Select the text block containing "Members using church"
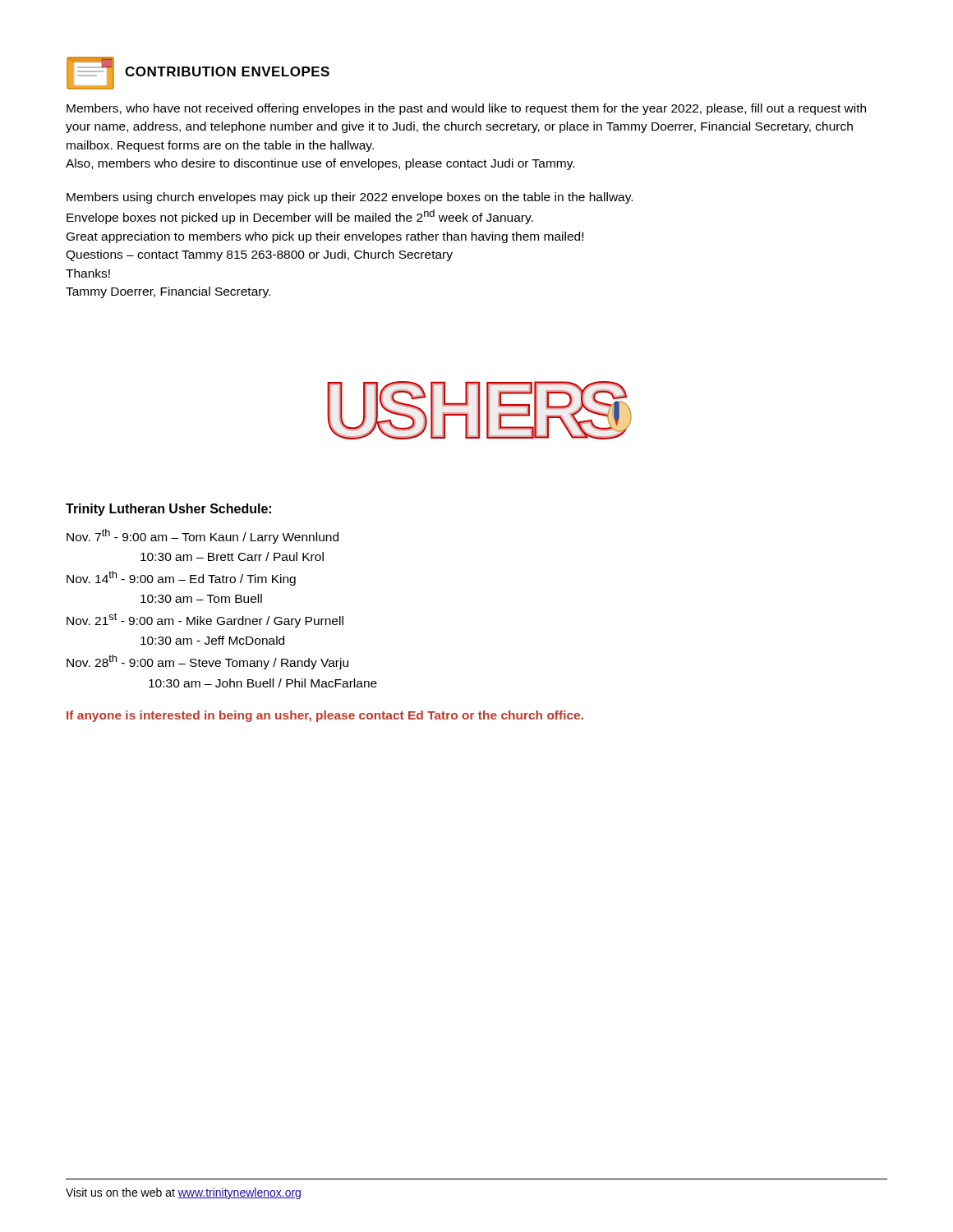This screenshot has height=1232, width=953. (350, 244)
